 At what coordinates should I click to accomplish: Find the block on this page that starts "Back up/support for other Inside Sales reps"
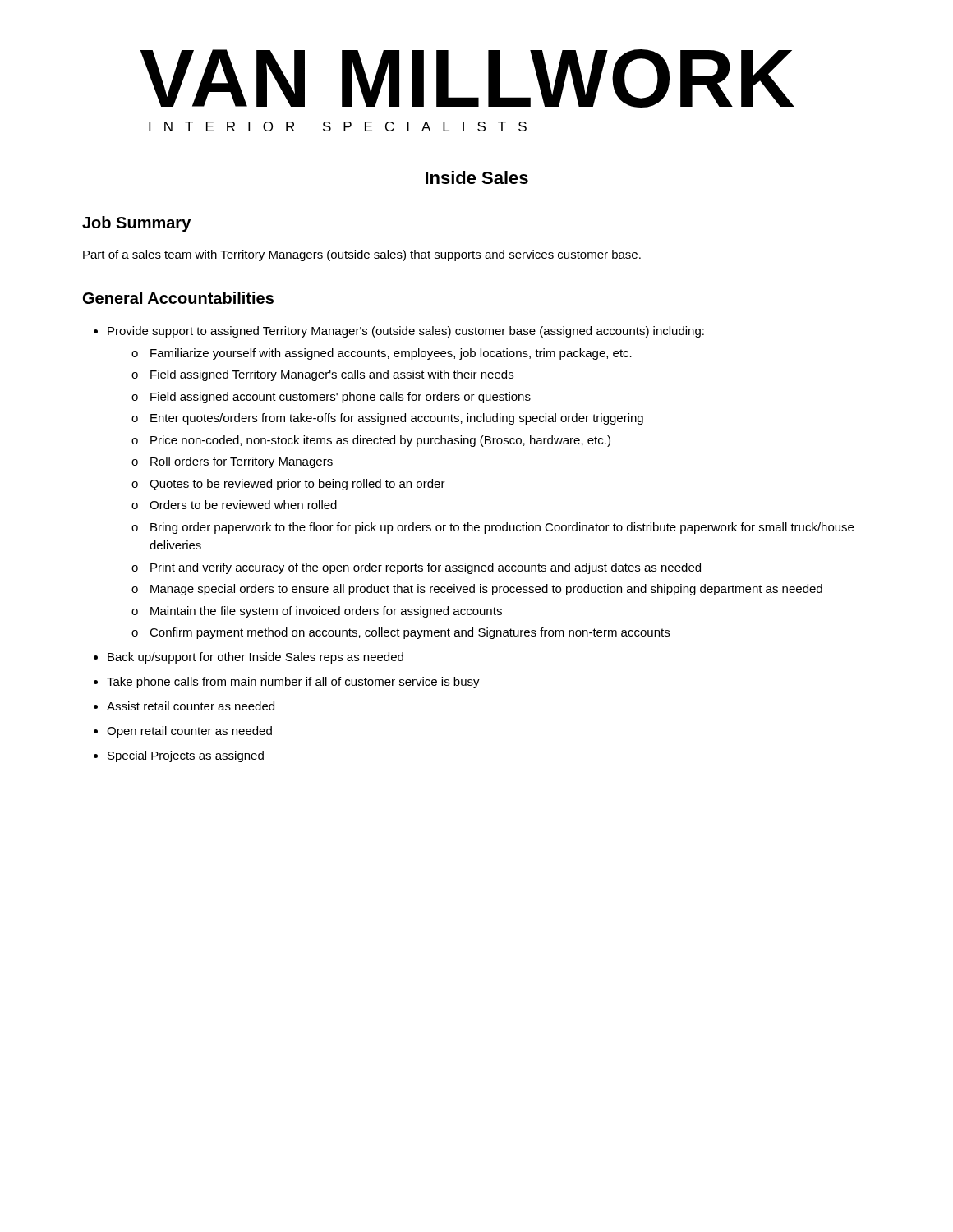tap(255, 656)
